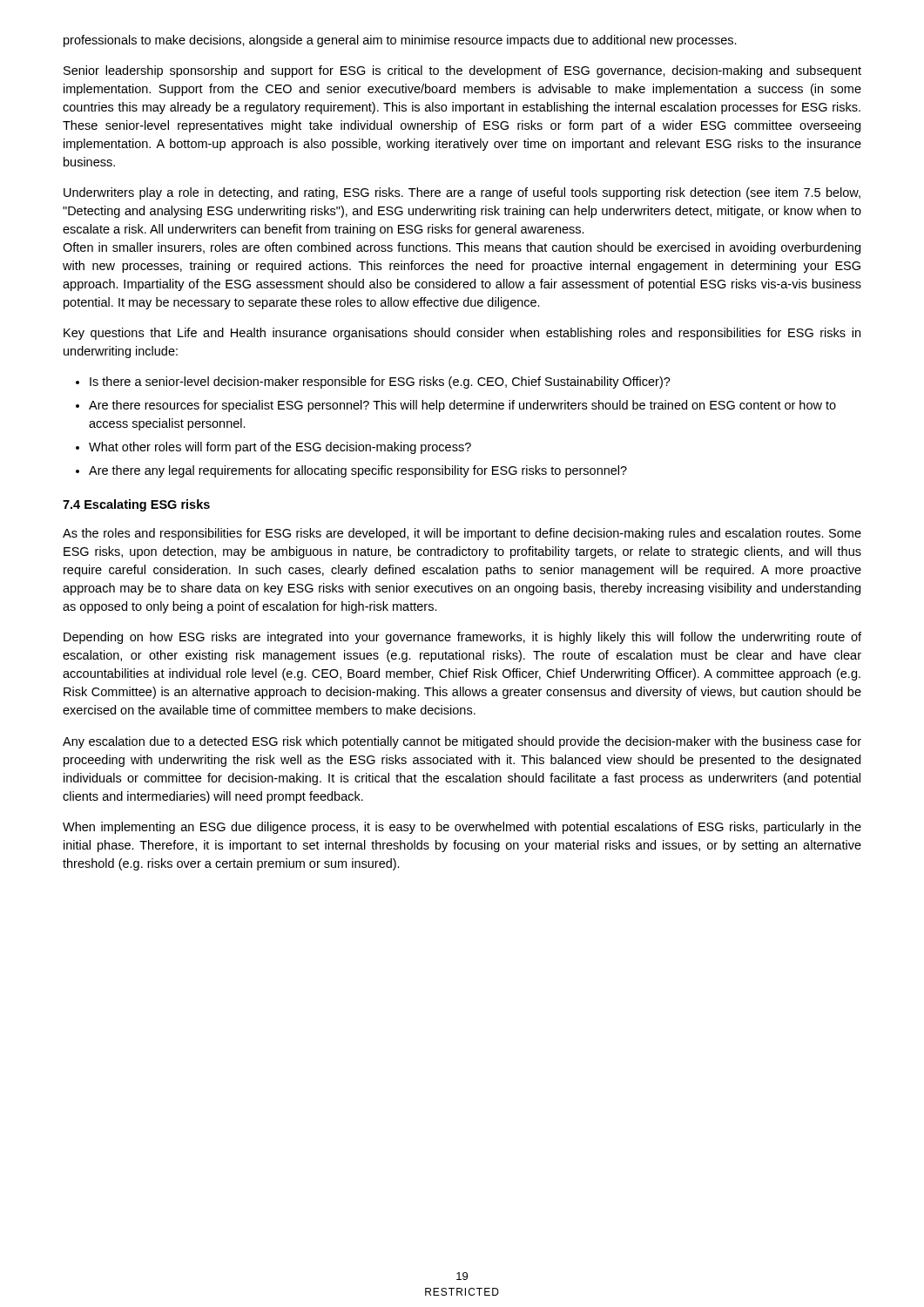Locate the block of text that opens with "When implementing an ESG due diligence"
Viewport: 924px width, 1307px height.
click(x=462, y=845)
